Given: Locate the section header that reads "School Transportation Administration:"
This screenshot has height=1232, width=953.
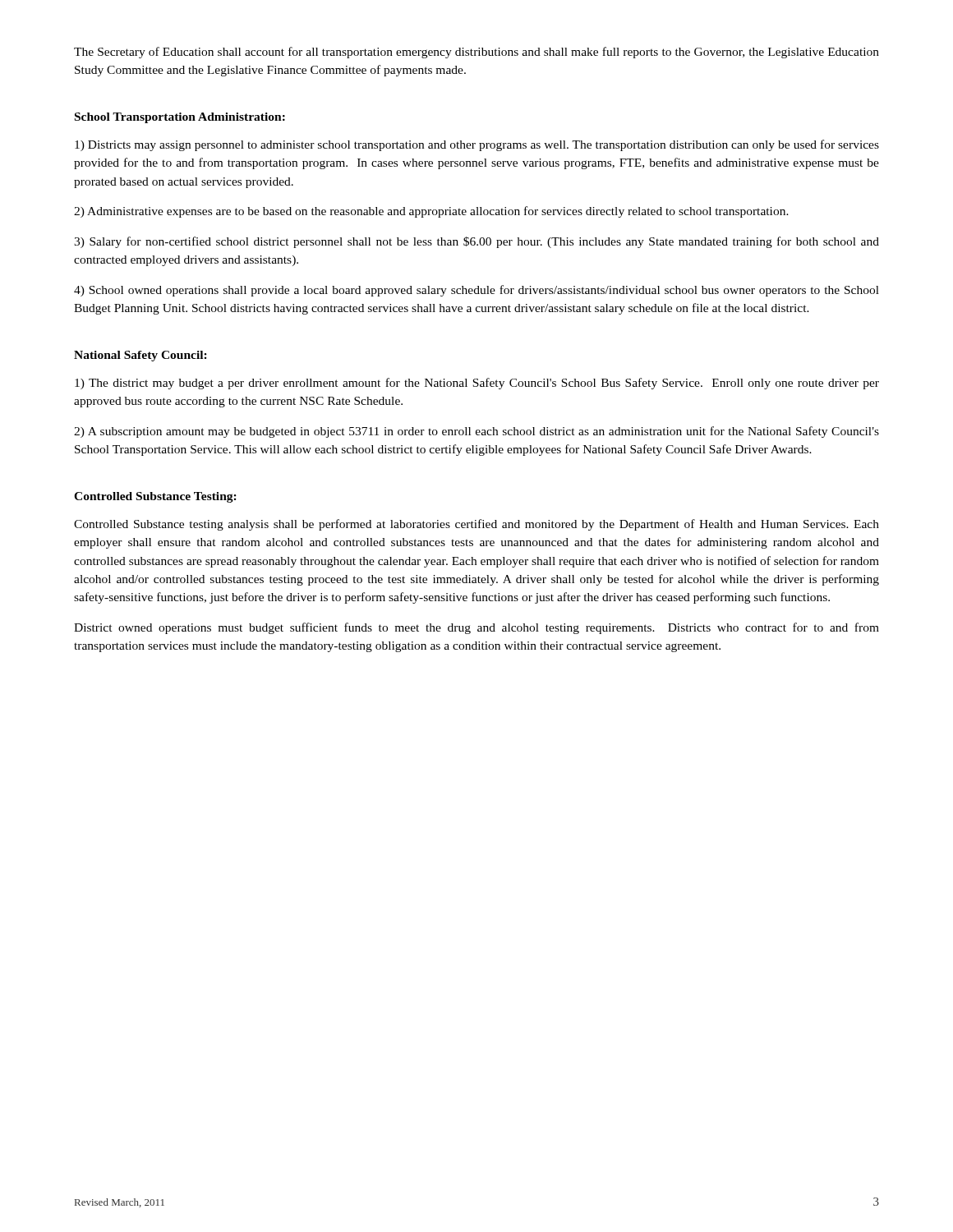Looking at the screenshot, I should (x=180, y=117).
